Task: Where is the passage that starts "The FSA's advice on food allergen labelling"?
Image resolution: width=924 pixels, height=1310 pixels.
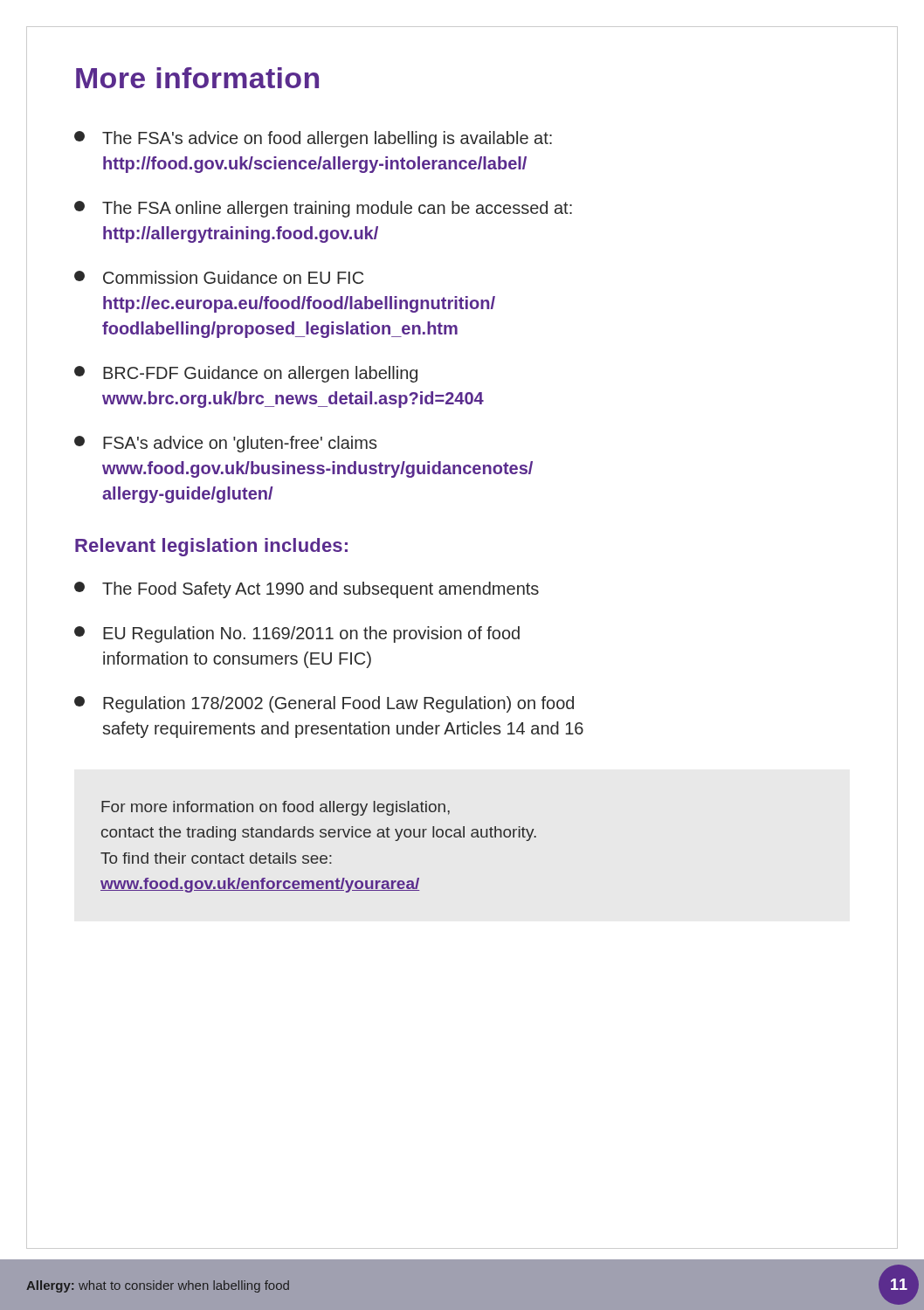Action: pos(462,151)
